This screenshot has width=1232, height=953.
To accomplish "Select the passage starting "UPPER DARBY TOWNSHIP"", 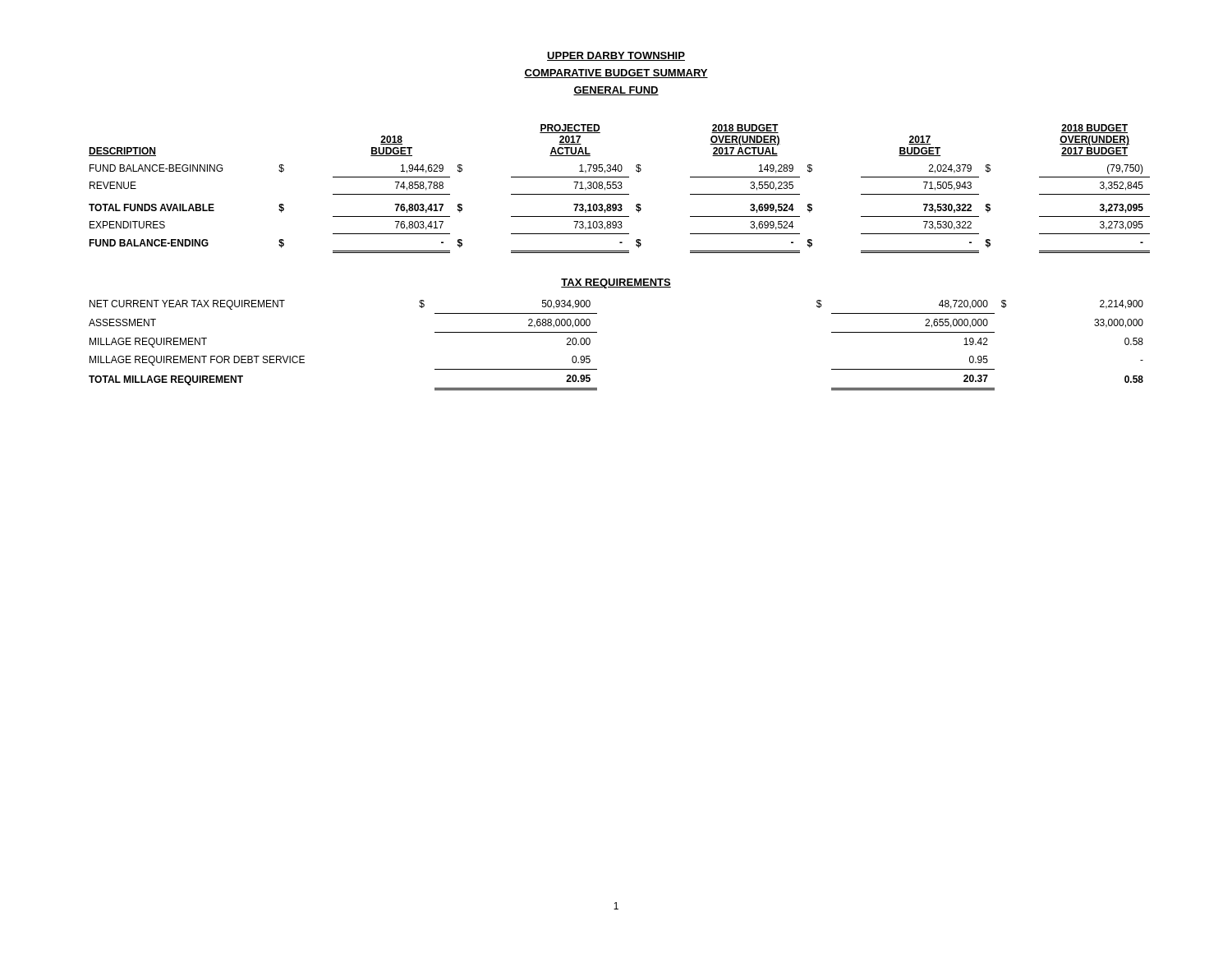I will pyautogui.click(x=616, y=55).
